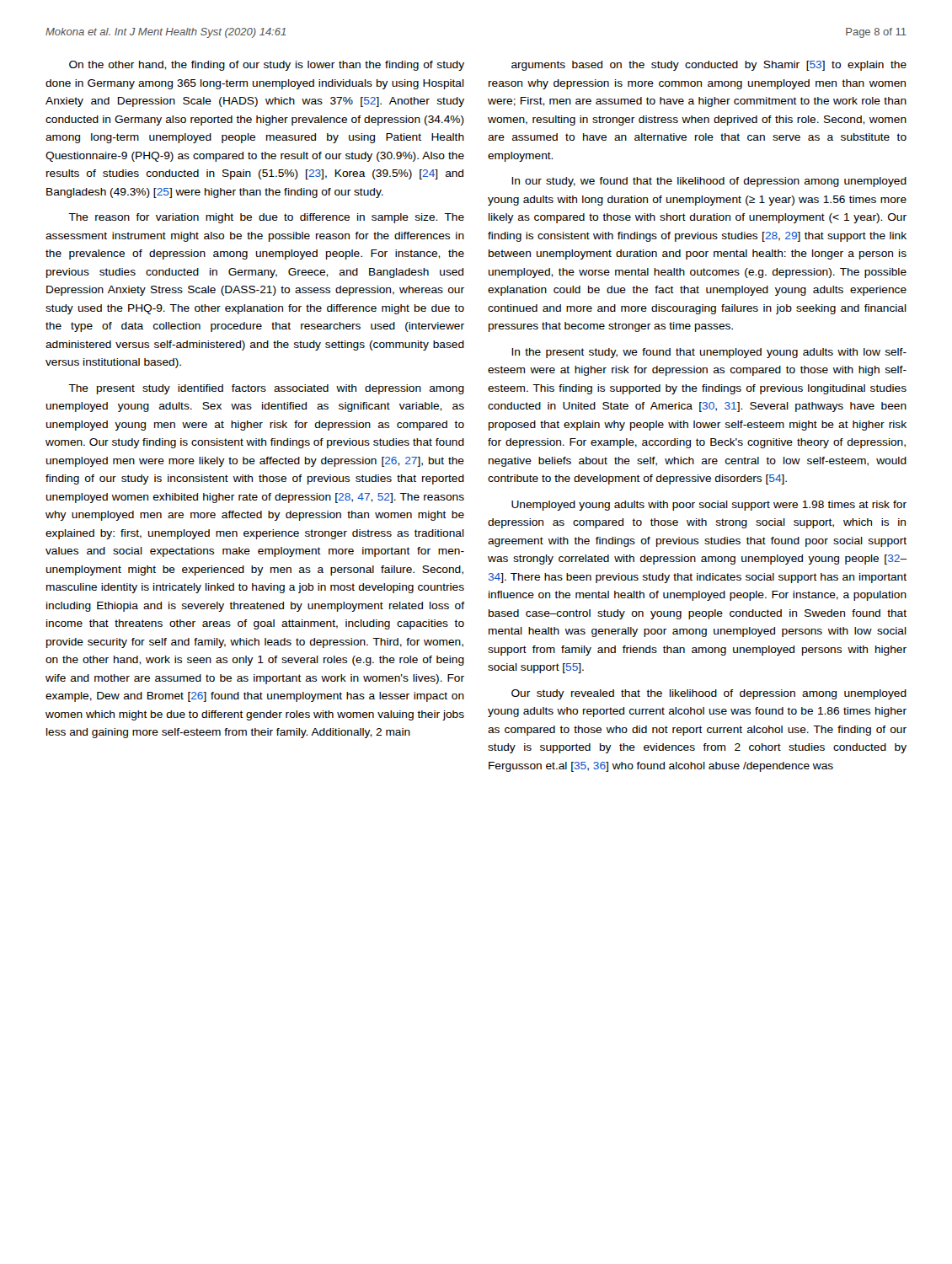Click on the text block with the text "On the other hand, the finding"

tap(255, 128)
